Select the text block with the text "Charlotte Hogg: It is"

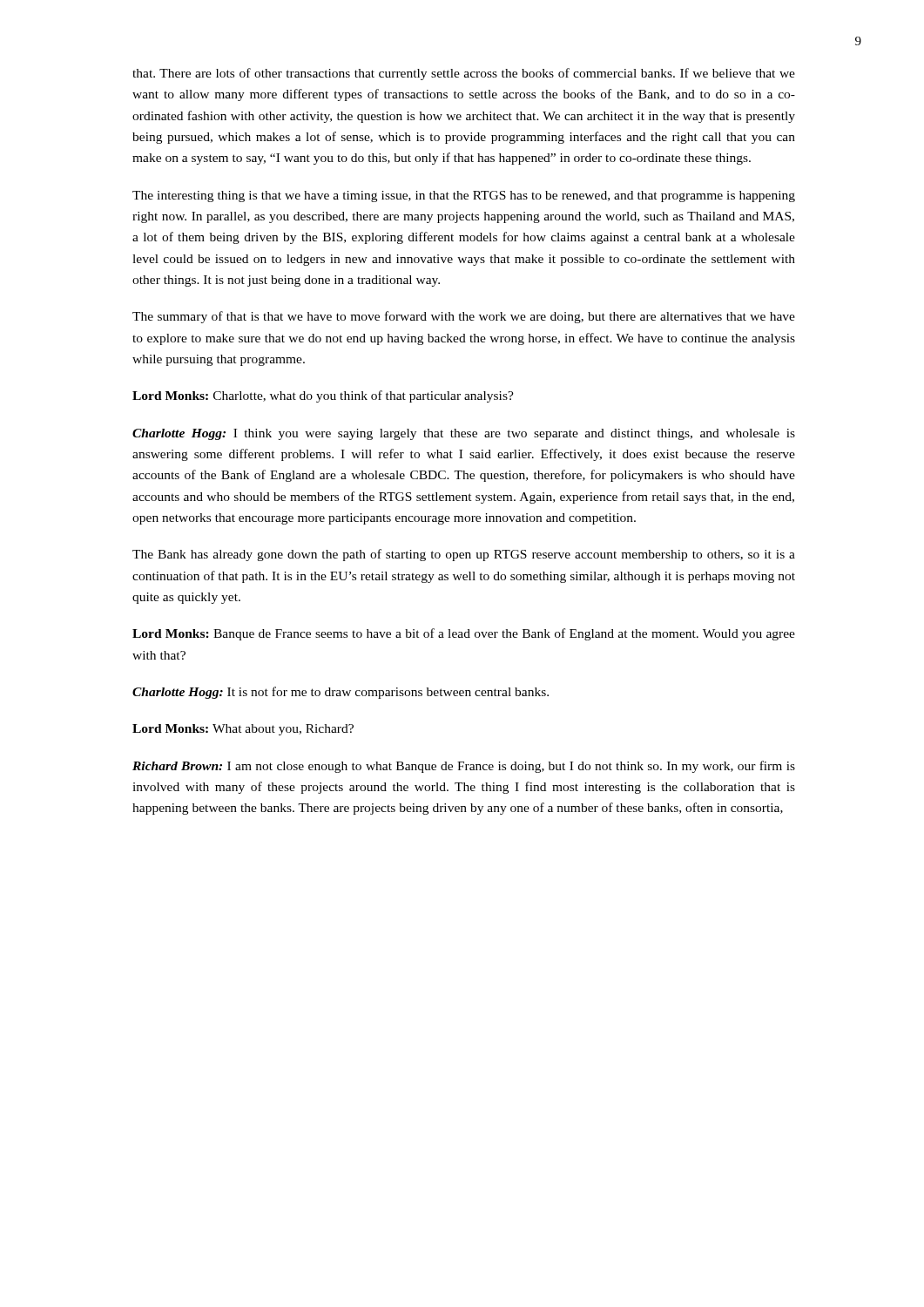[x=341, y=691]
